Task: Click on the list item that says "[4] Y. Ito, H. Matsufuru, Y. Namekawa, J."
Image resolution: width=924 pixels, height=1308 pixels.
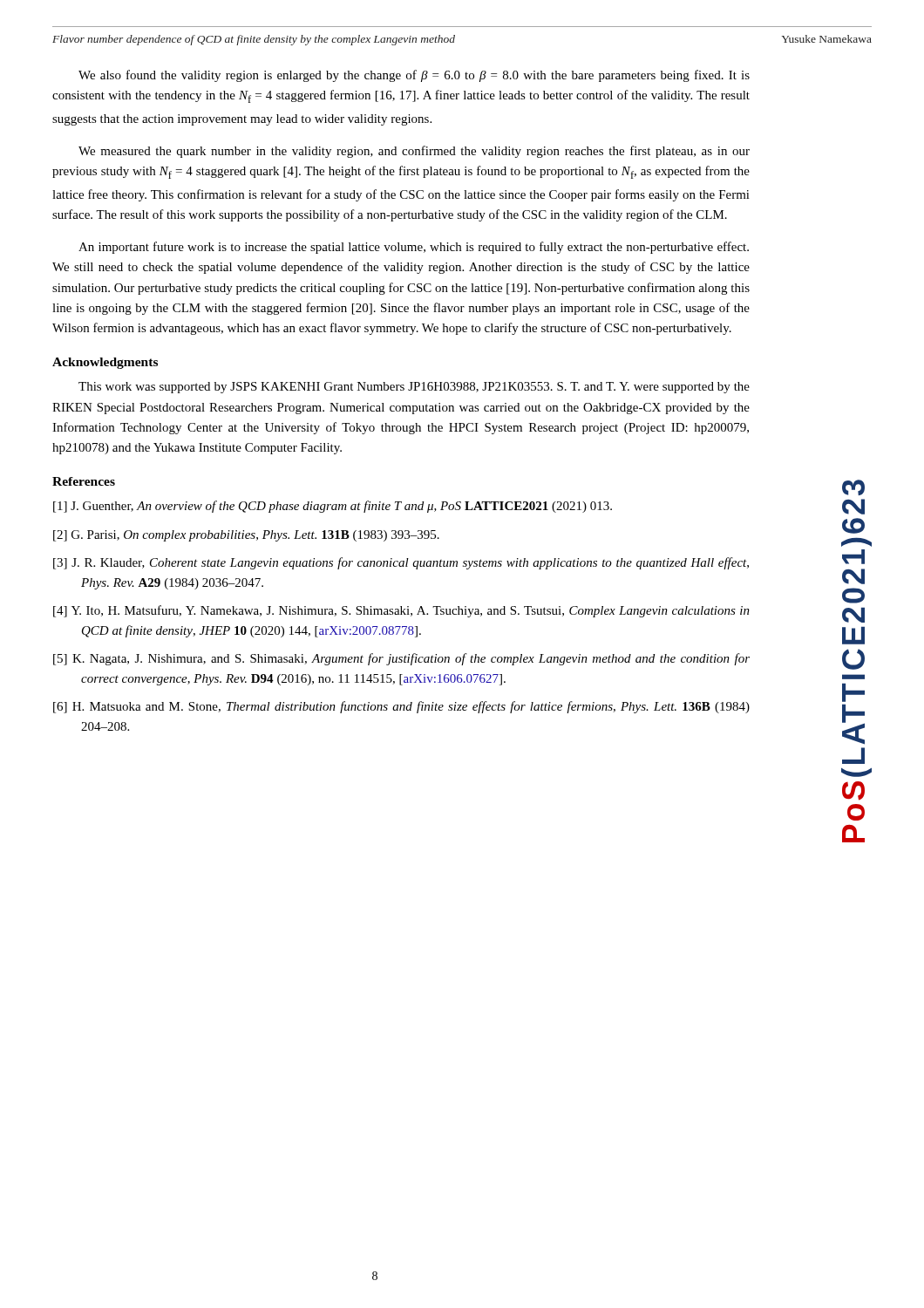Action: click(x=401, y=620)
